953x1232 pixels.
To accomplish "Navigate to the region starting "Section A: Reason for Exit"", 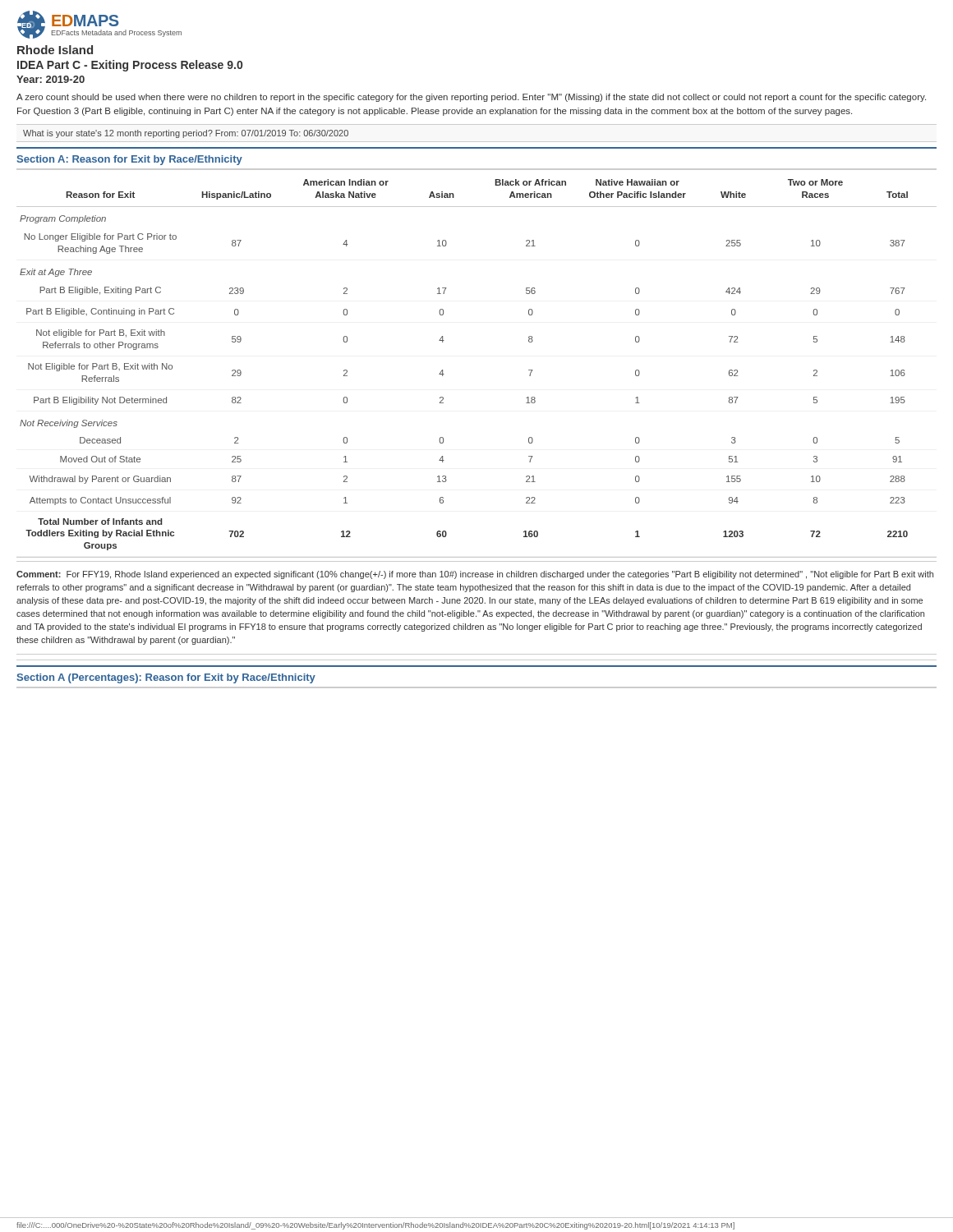I will (476, 159).
